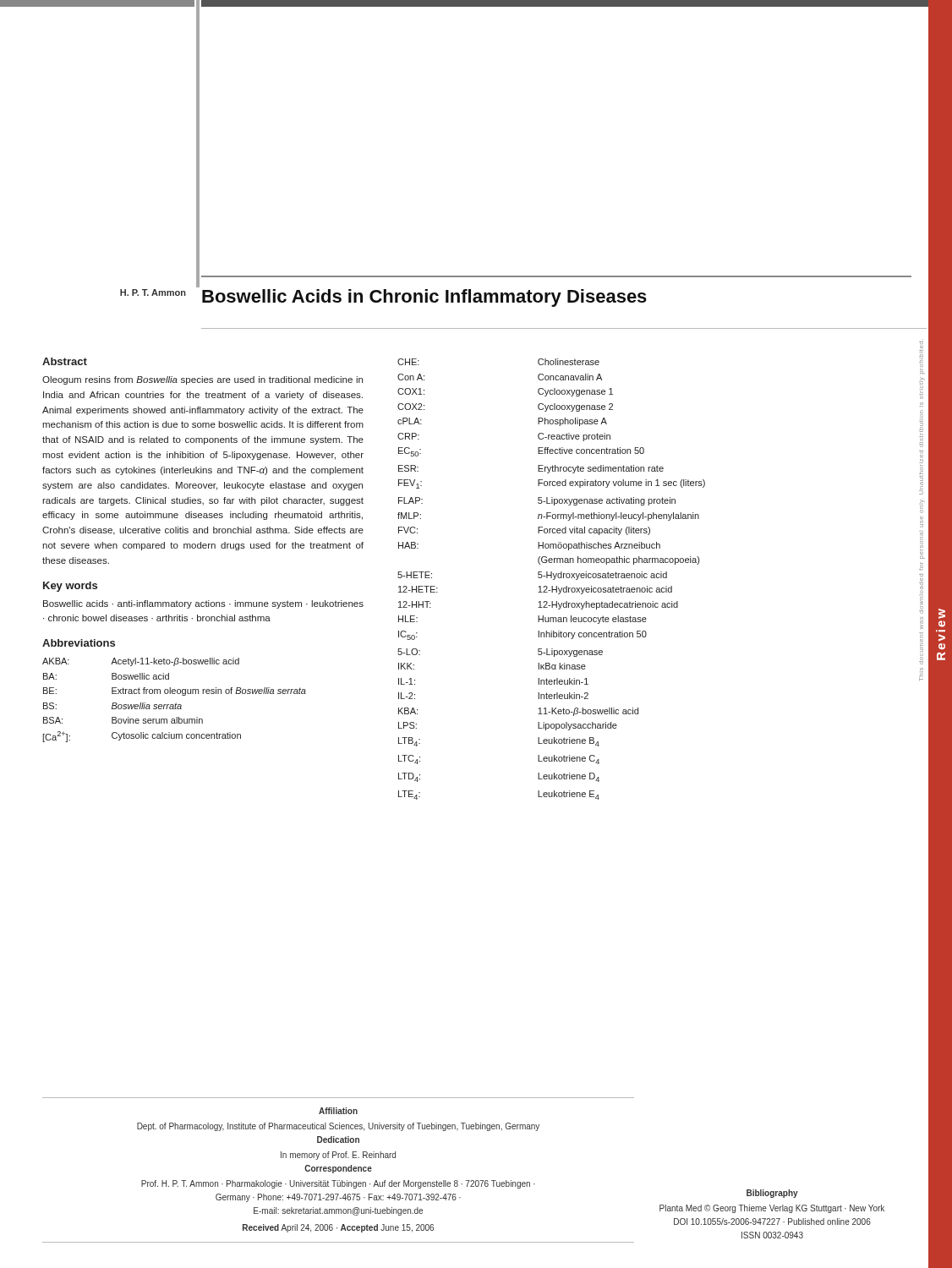
Task: Navigate to the region starting "Boswellic Acids in Chronic Inflammatory"
Action: click(424, 296)
